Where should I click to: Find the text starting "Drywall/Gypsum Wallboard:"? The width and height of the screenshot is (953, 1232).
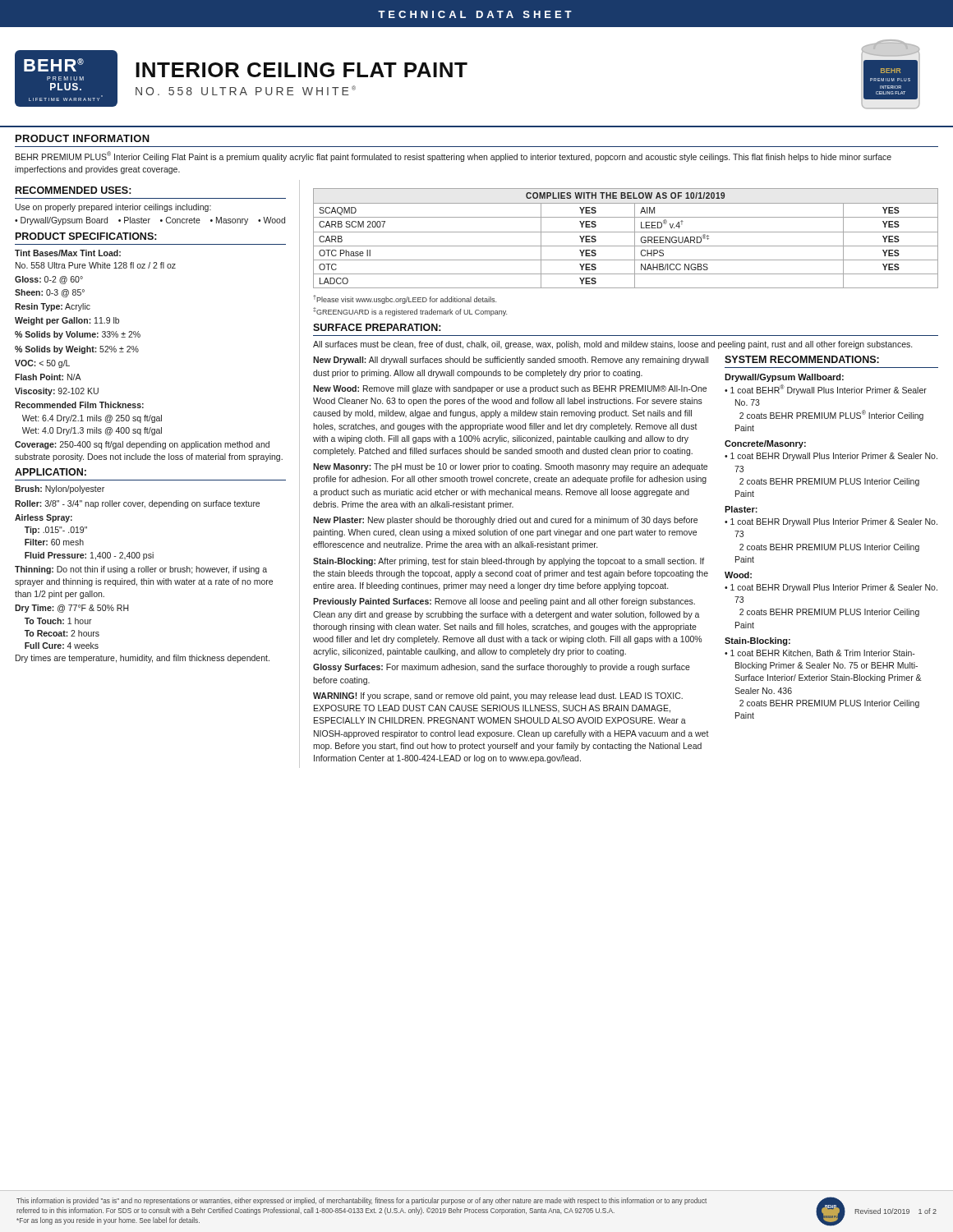click(784, 377)
